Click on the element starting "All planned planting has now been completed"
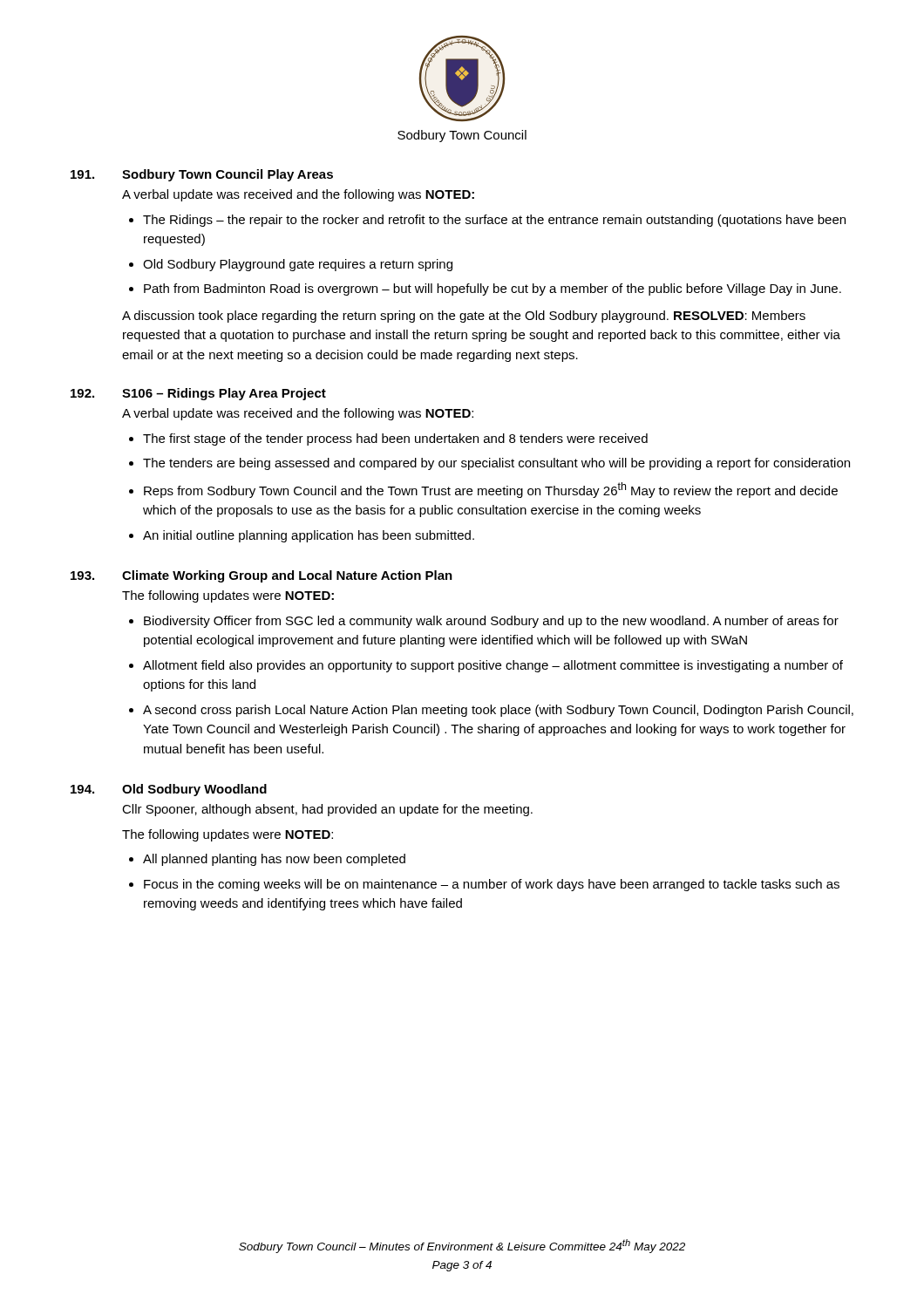 tap(275, 859)
